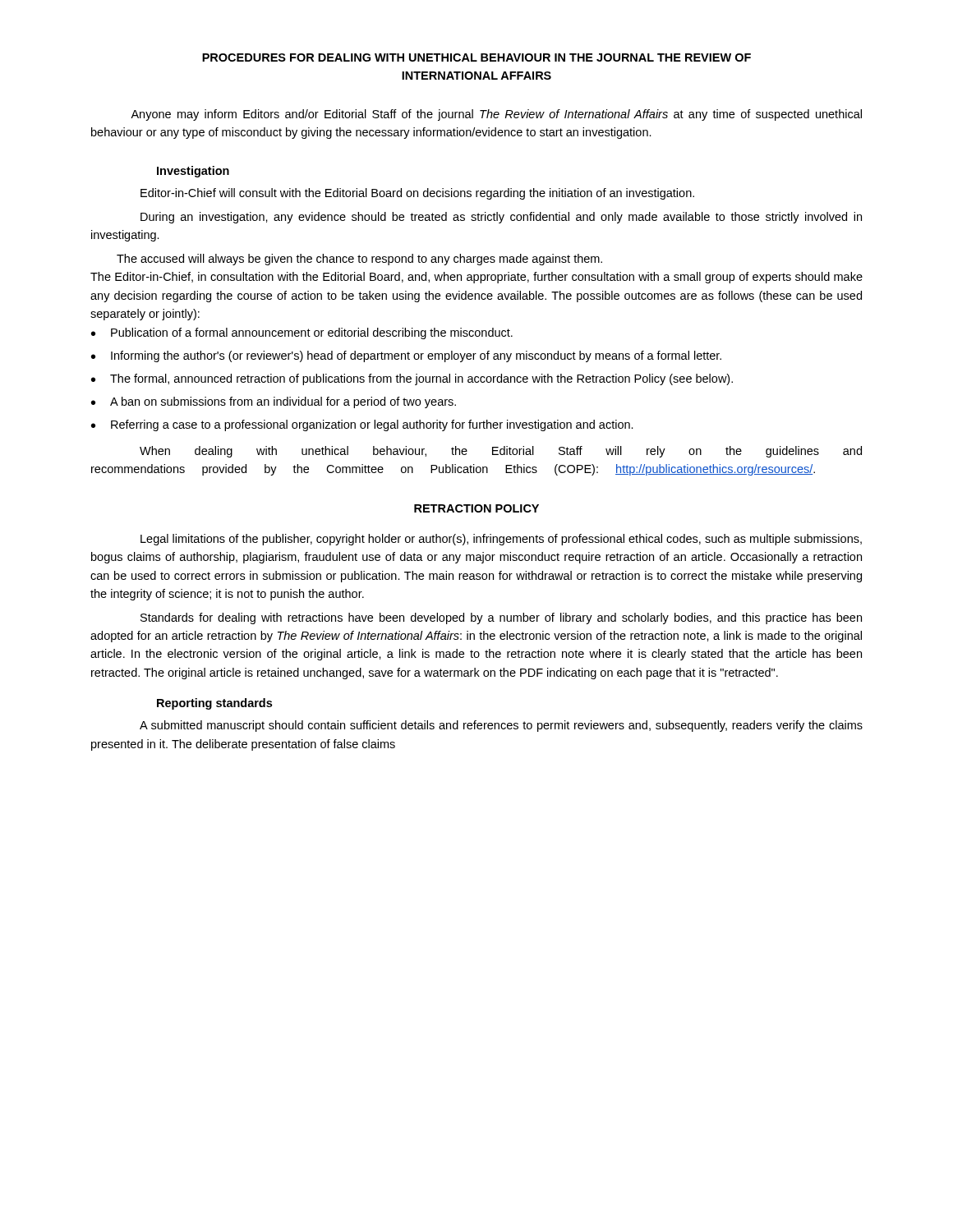Locate the title

(476, 67)
